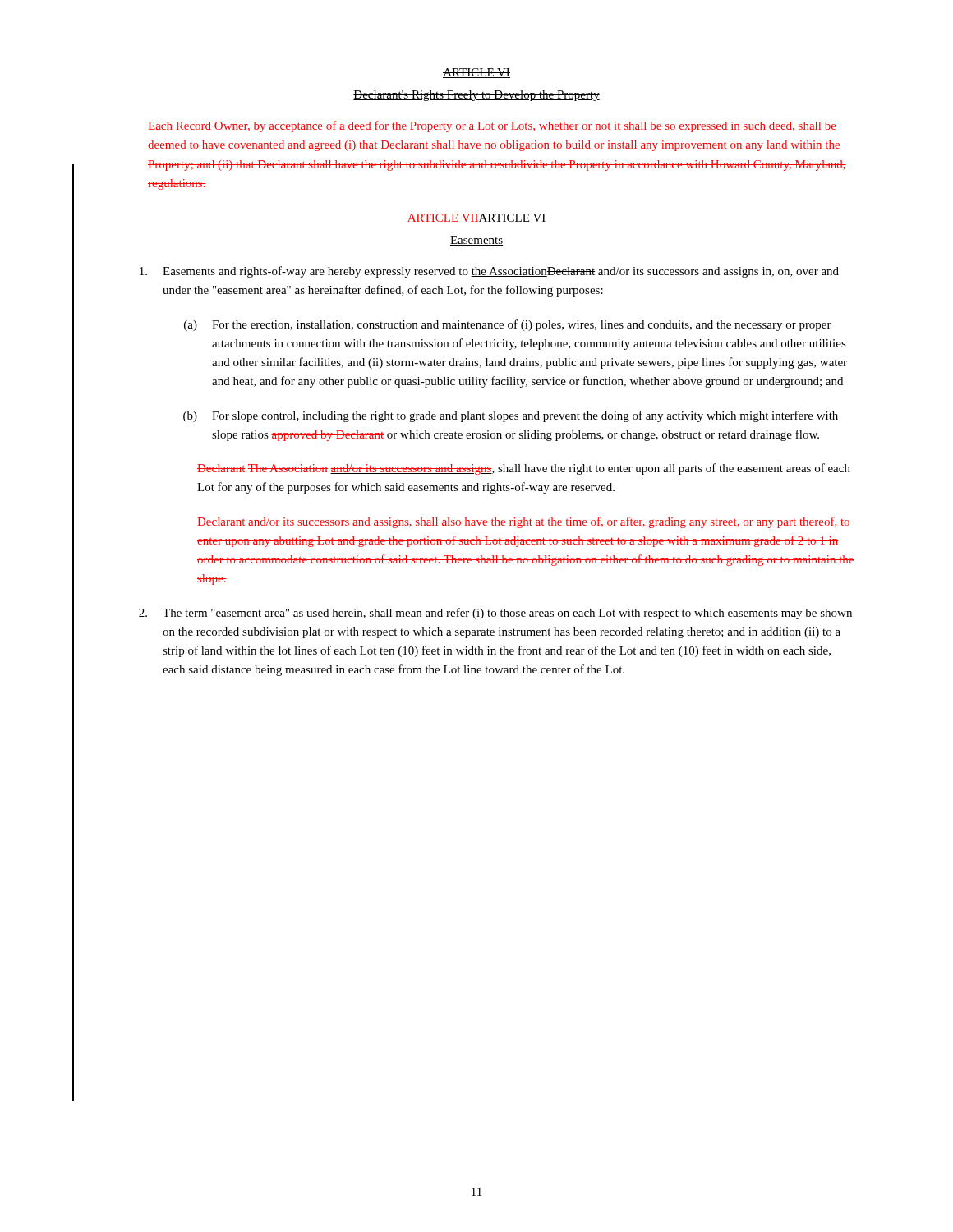953x1232 pixels.
Task: Locate the text block containing "(b) For slope"
Action: coord(501,425)
